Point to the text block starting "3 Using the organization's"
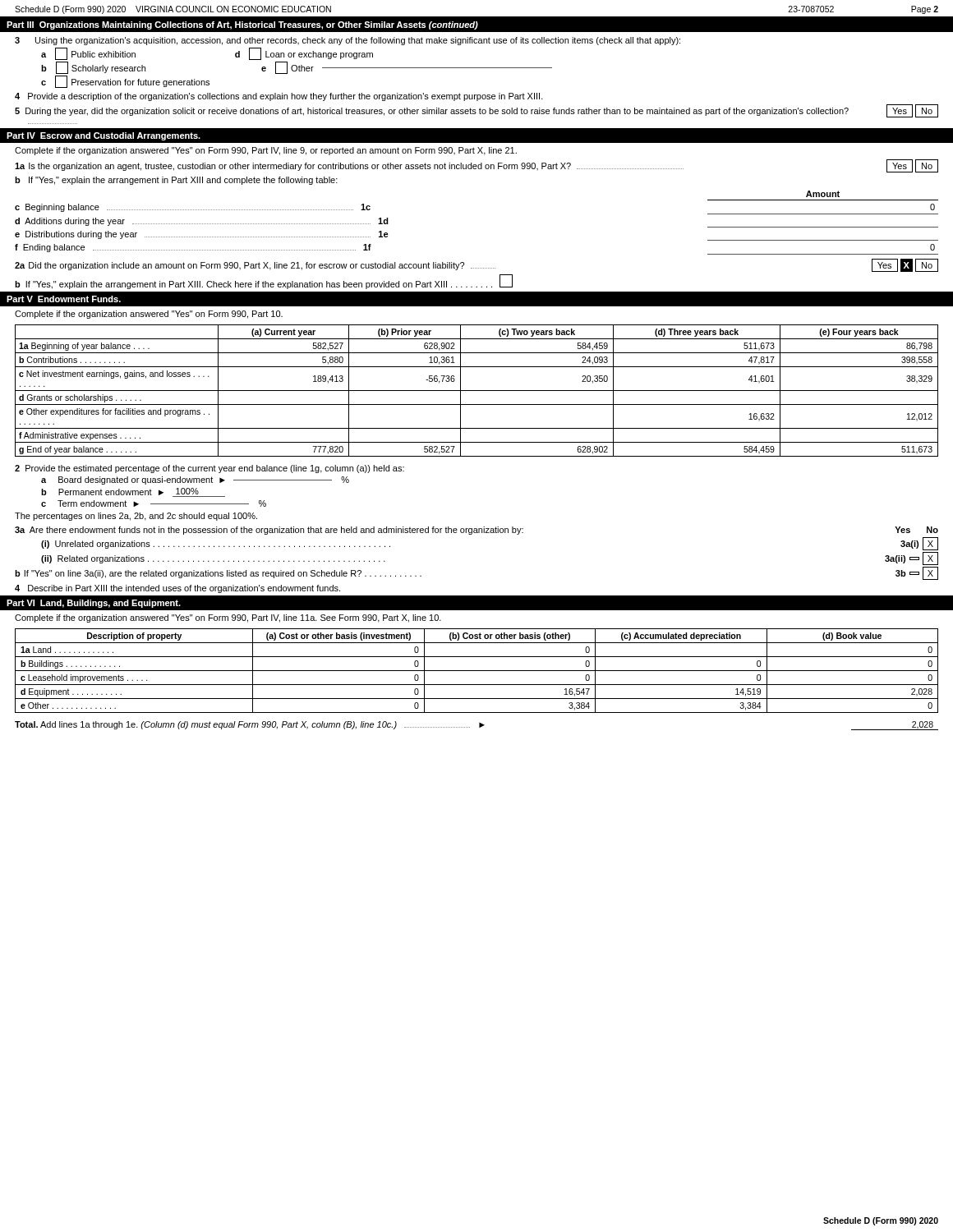 (476, 40)
